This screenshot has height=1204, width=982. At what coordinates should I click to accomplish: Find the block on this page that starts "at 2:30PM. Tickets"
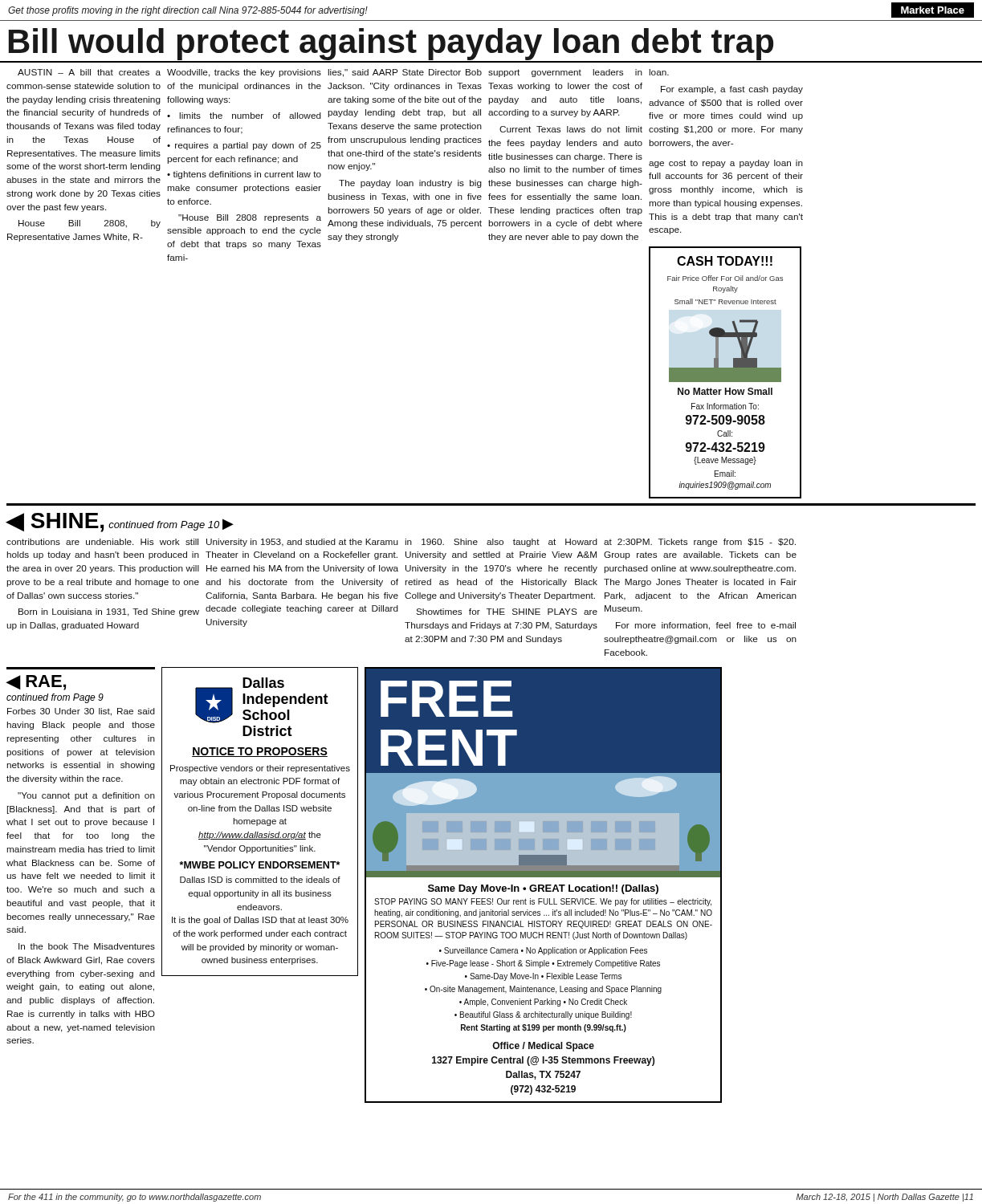700,597
